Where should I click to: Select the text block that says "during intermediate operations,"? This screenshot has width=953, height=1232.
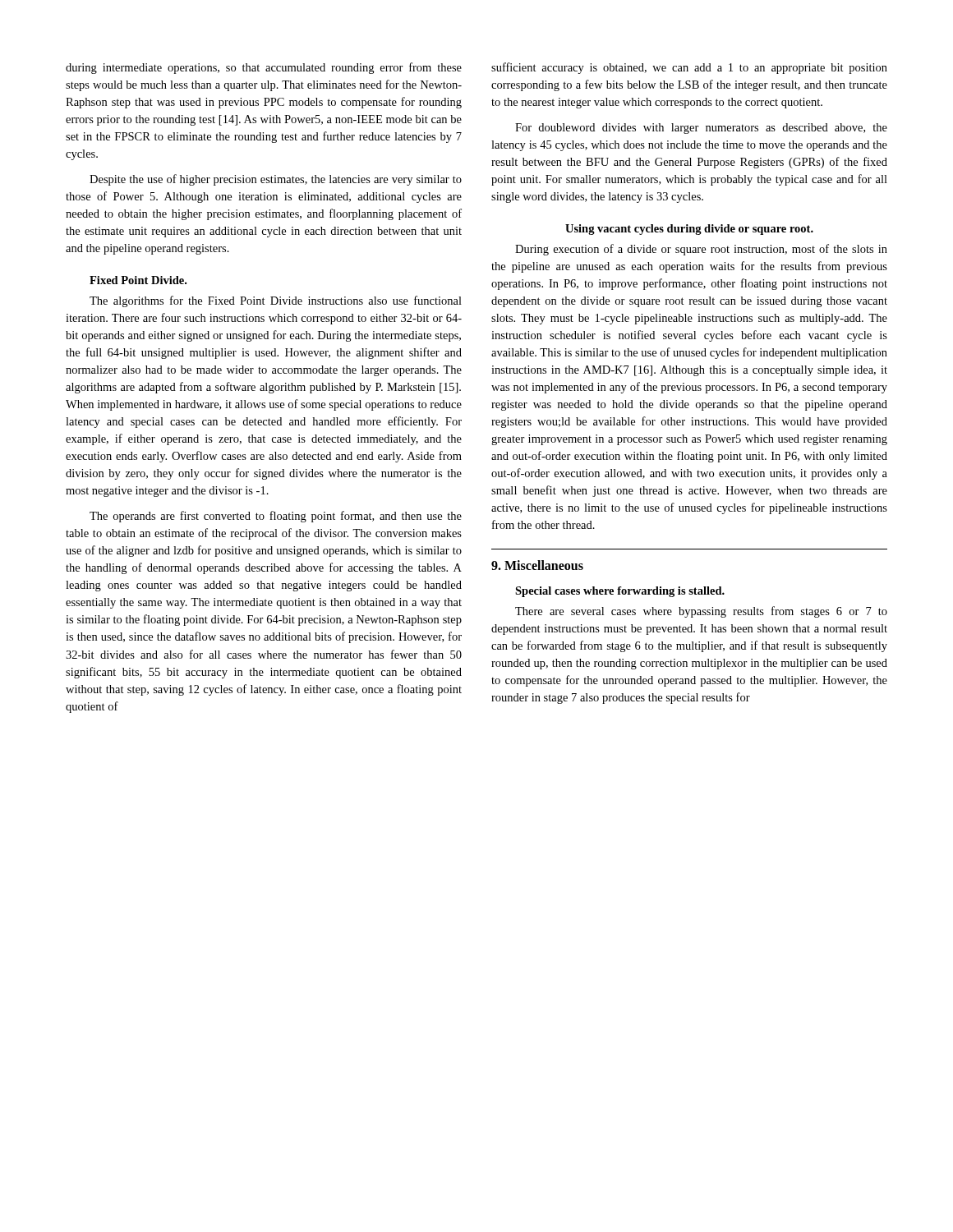(264, 111)
